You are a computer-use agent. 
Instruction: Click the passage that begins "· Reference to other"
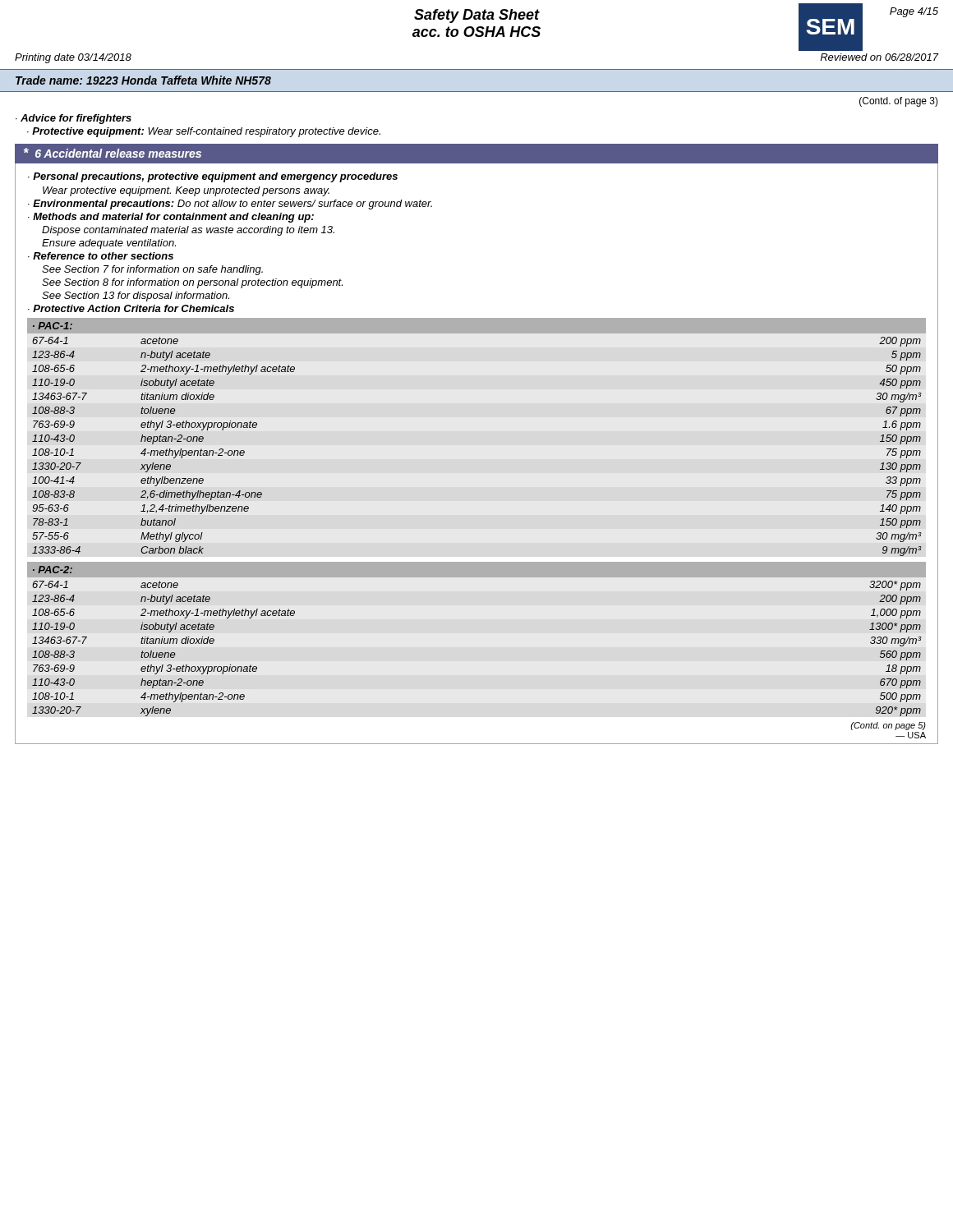pyautogui.click(x=100, y=256)
